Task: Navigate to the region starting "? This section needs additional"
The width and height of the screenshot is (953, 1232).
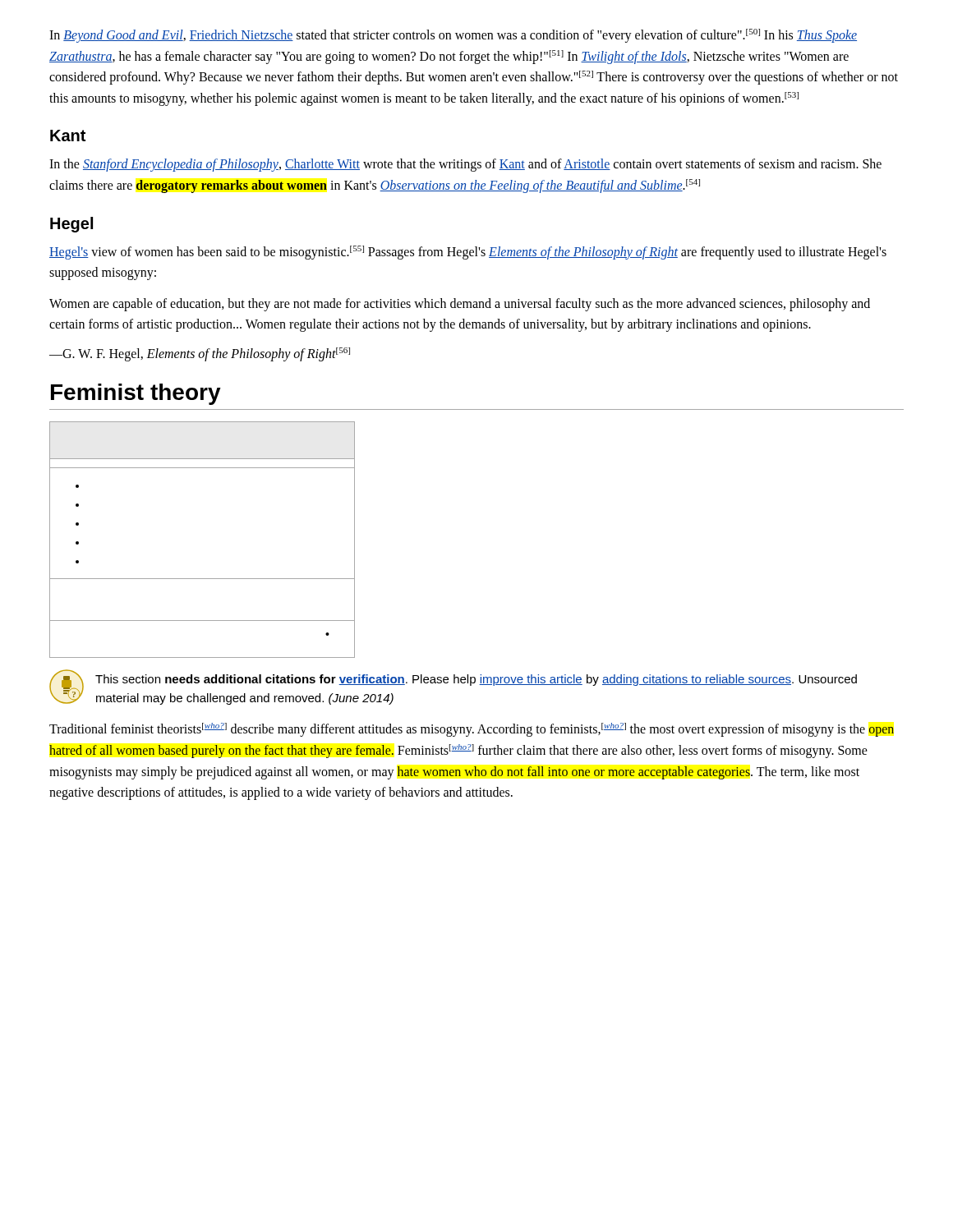Action: point(476,688)
